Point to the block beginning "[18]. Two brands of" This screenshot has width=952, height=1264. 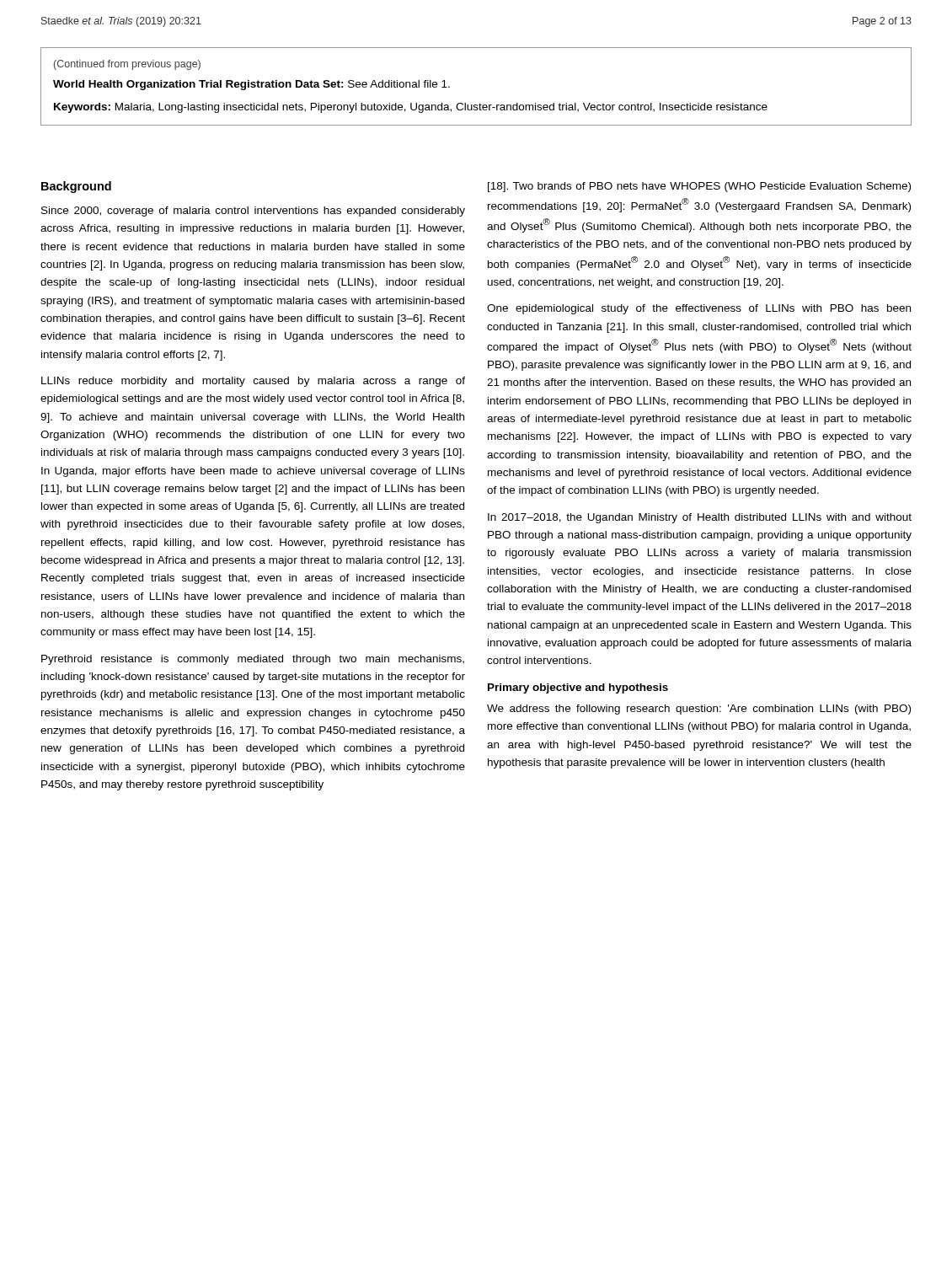tap(699, 234)
